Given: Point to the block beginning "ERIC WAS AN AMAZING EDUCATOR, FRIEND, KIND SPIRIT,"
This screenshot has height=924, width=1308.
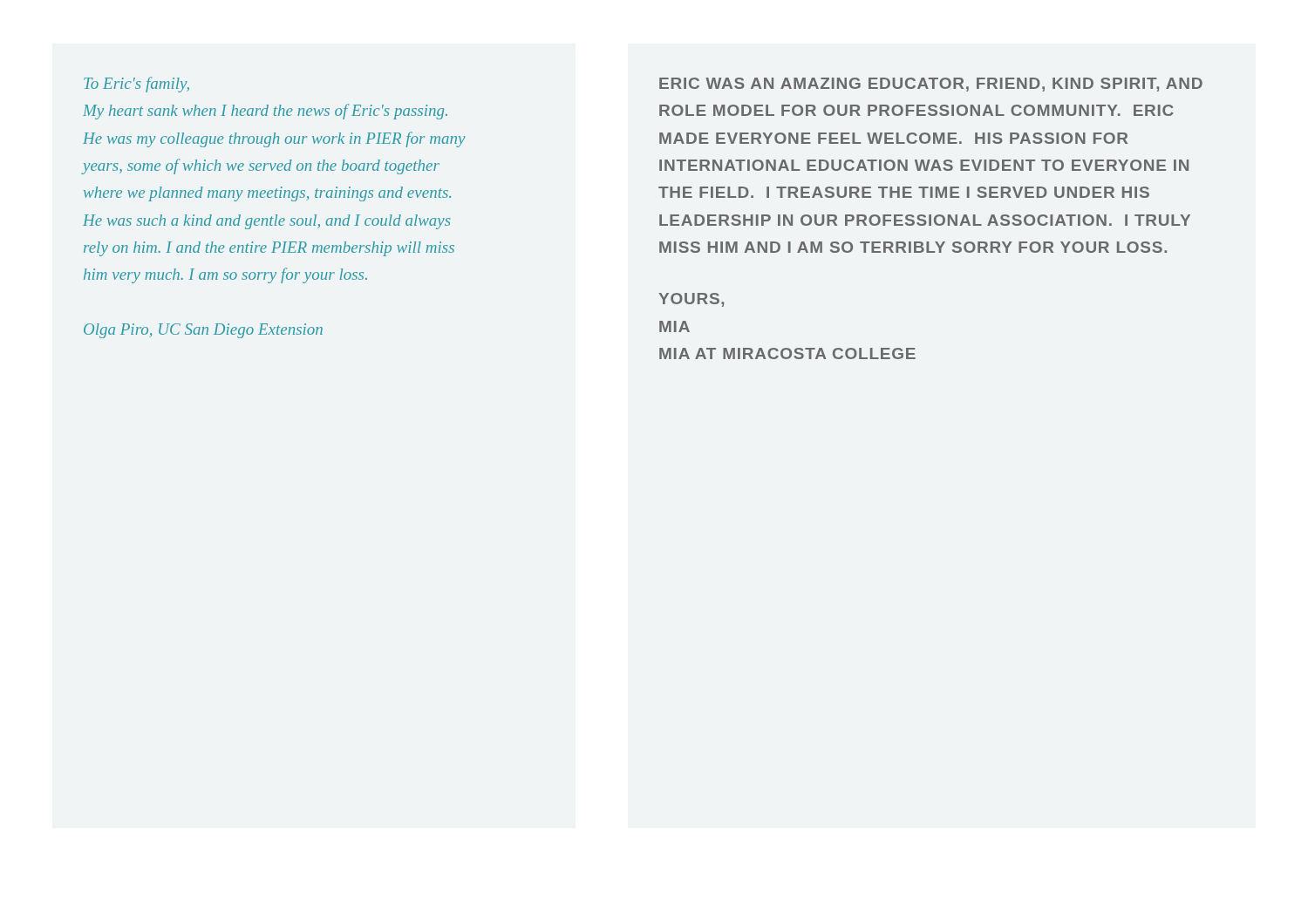Looking at the screenshot, I should (931, 165).
